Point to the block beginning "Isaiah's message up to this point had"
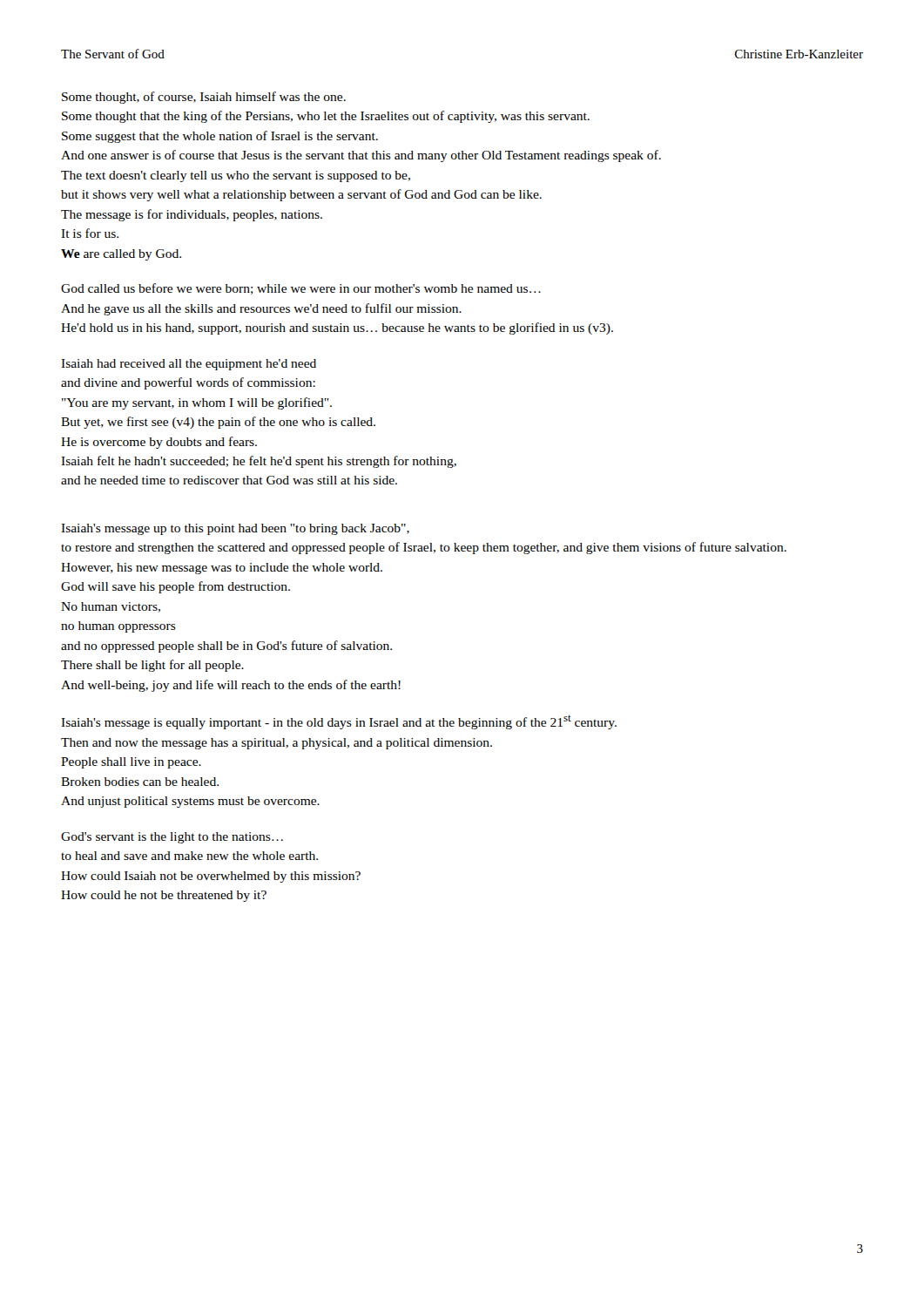The width and height of the screenshot is (924, 1307). point(235,529)
